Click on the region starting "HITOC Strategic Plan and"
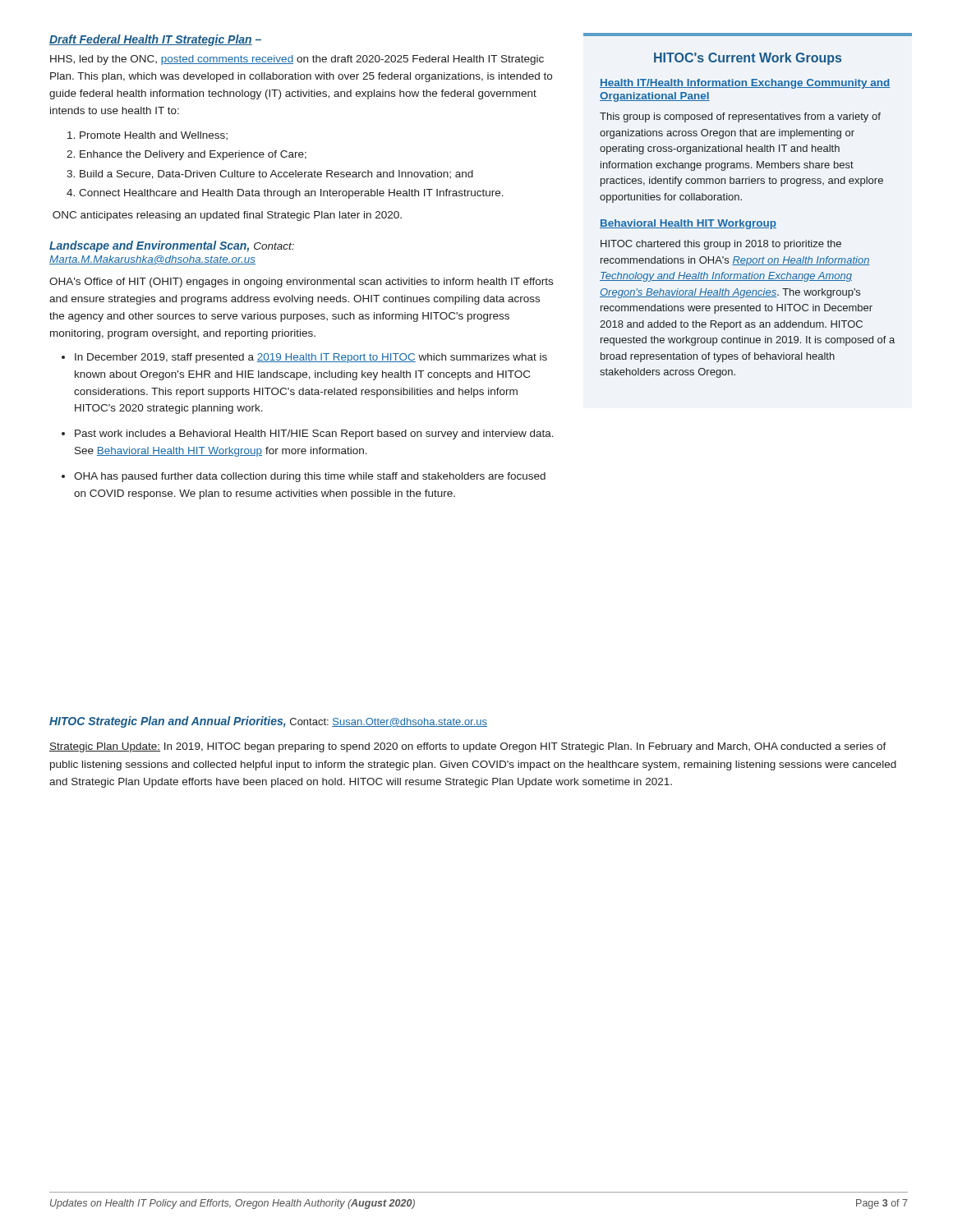953x1232 pixels. (x=268, y=721)
